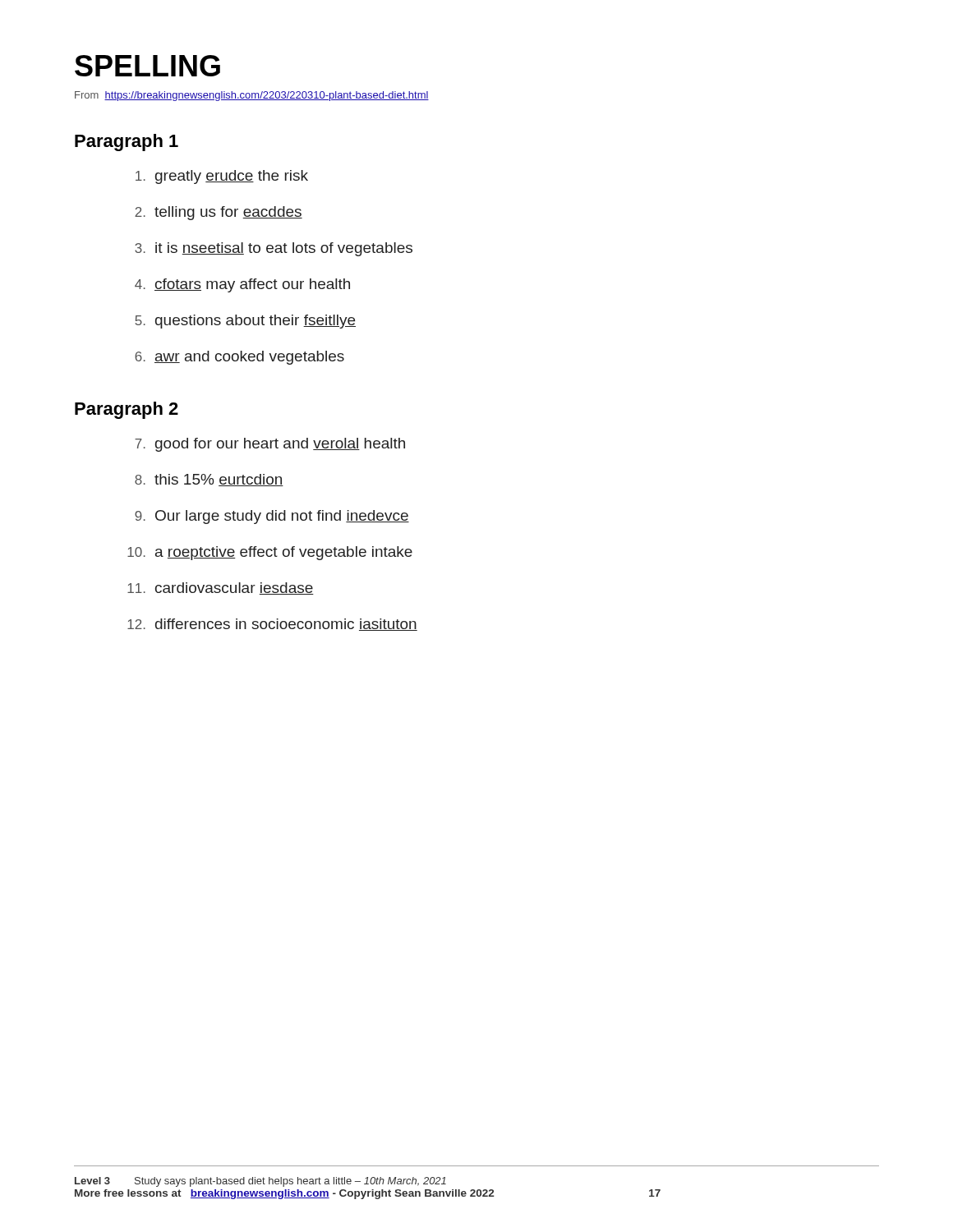Locate the block of text that opens with "3. it is nseetisal to"
The width and height of the screenshot is (953, 1232).
268,248
